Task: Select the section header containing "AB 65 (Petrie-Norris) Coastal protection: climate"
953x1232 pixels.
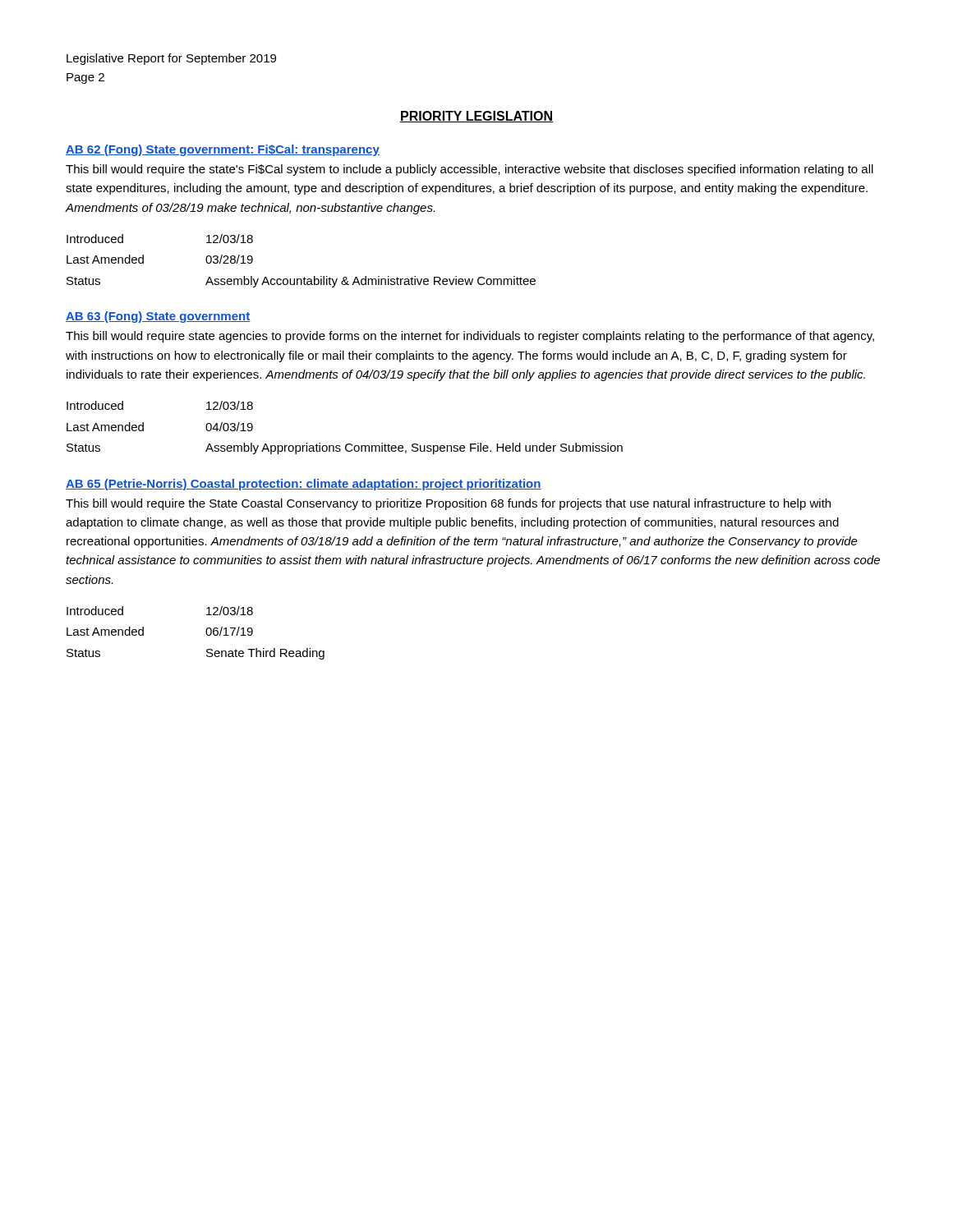Action: (x=303, y=483)
